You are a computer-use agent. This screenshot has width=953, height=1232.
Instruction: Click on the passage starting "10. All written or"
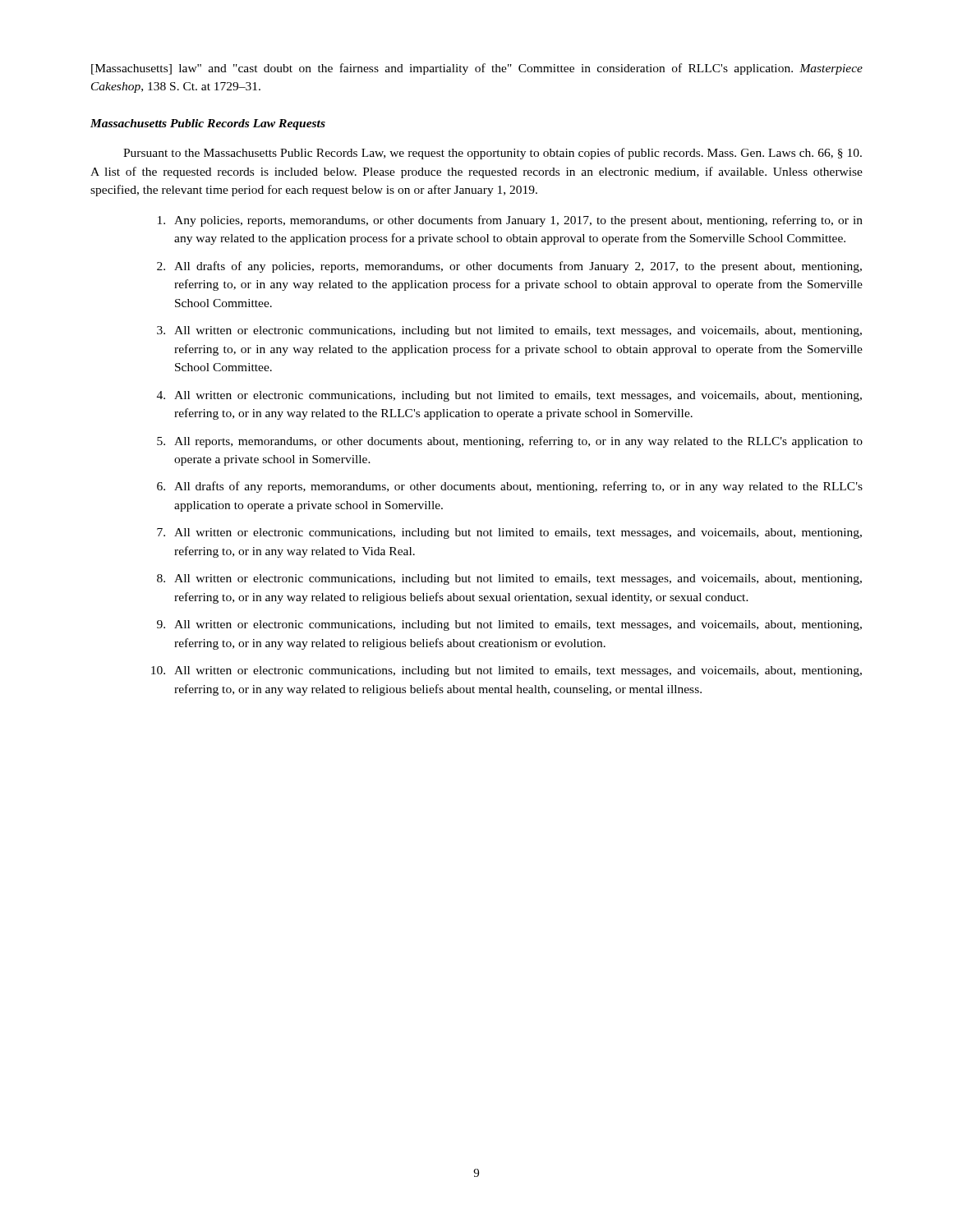point(501,680)
